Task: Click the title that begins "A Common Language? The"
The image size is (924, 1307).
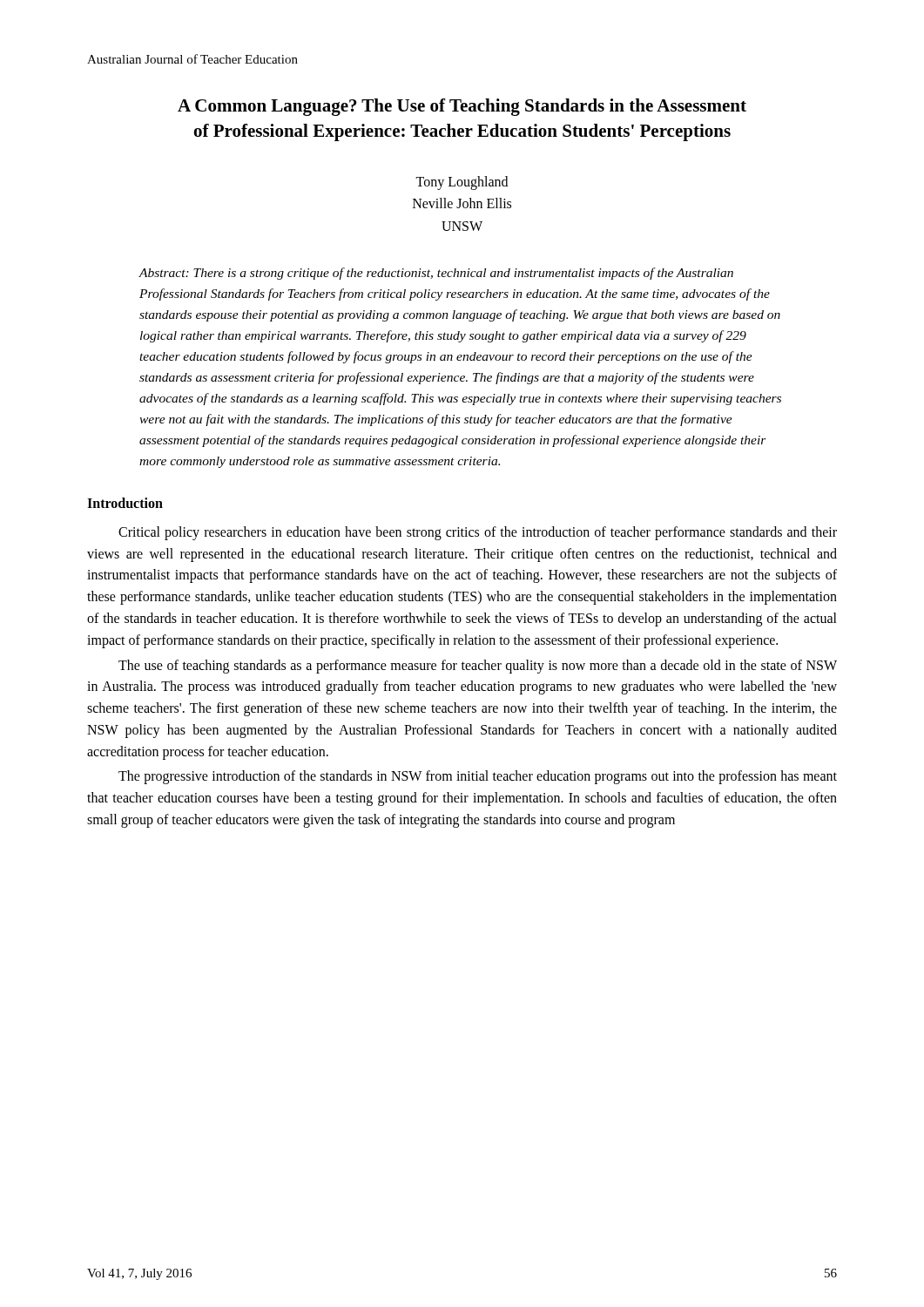Action: pos(462,119)
